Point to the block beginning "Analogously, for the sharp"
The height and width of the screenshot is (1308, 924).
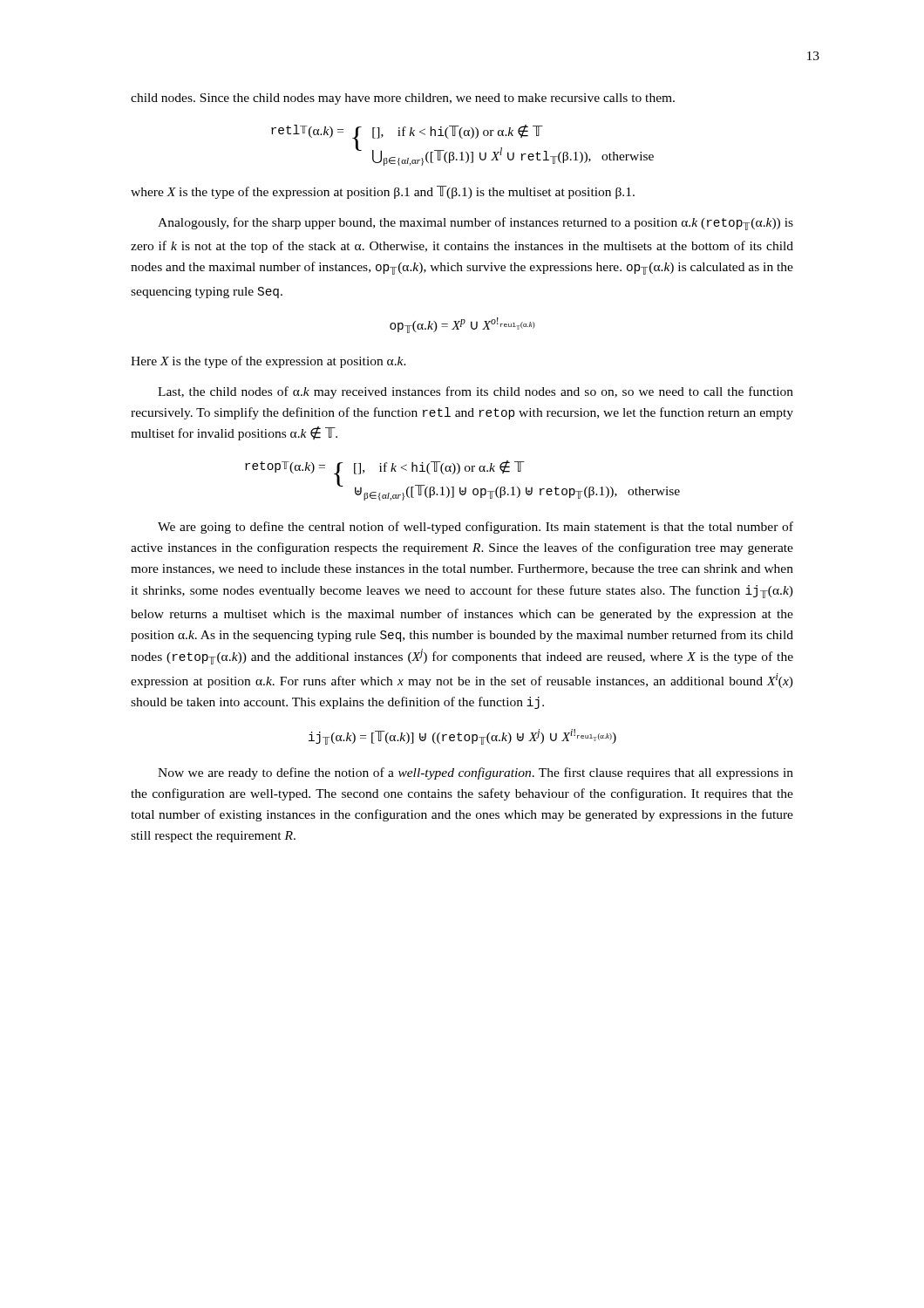coord(462,257)
